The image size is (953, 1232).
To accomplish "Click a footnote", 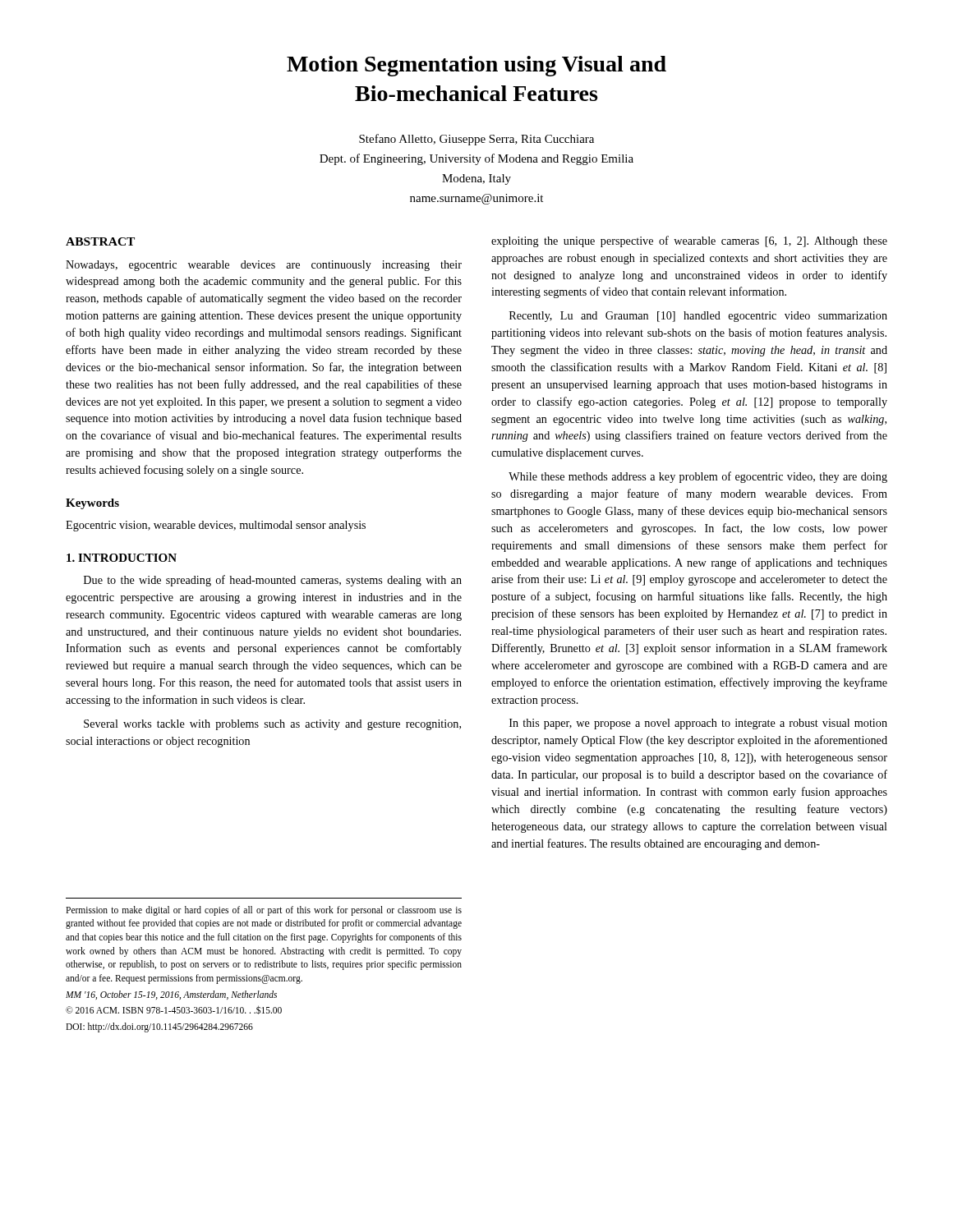I will click(264, 966).
